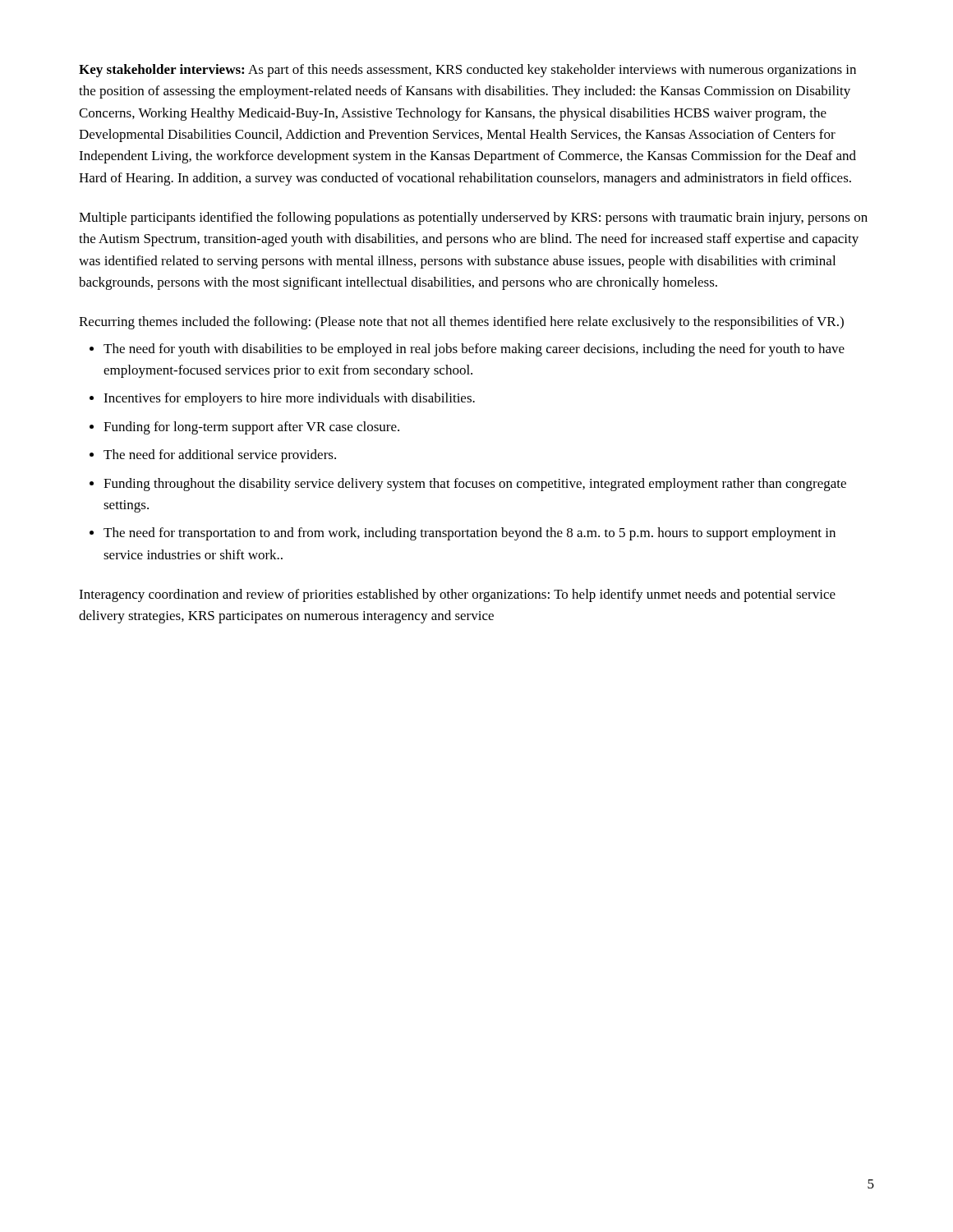The width and height of the screenshot is (953, 1232).
Task: Click on the region starting "Recurring themes included the following:"
Action: [462, 322]
